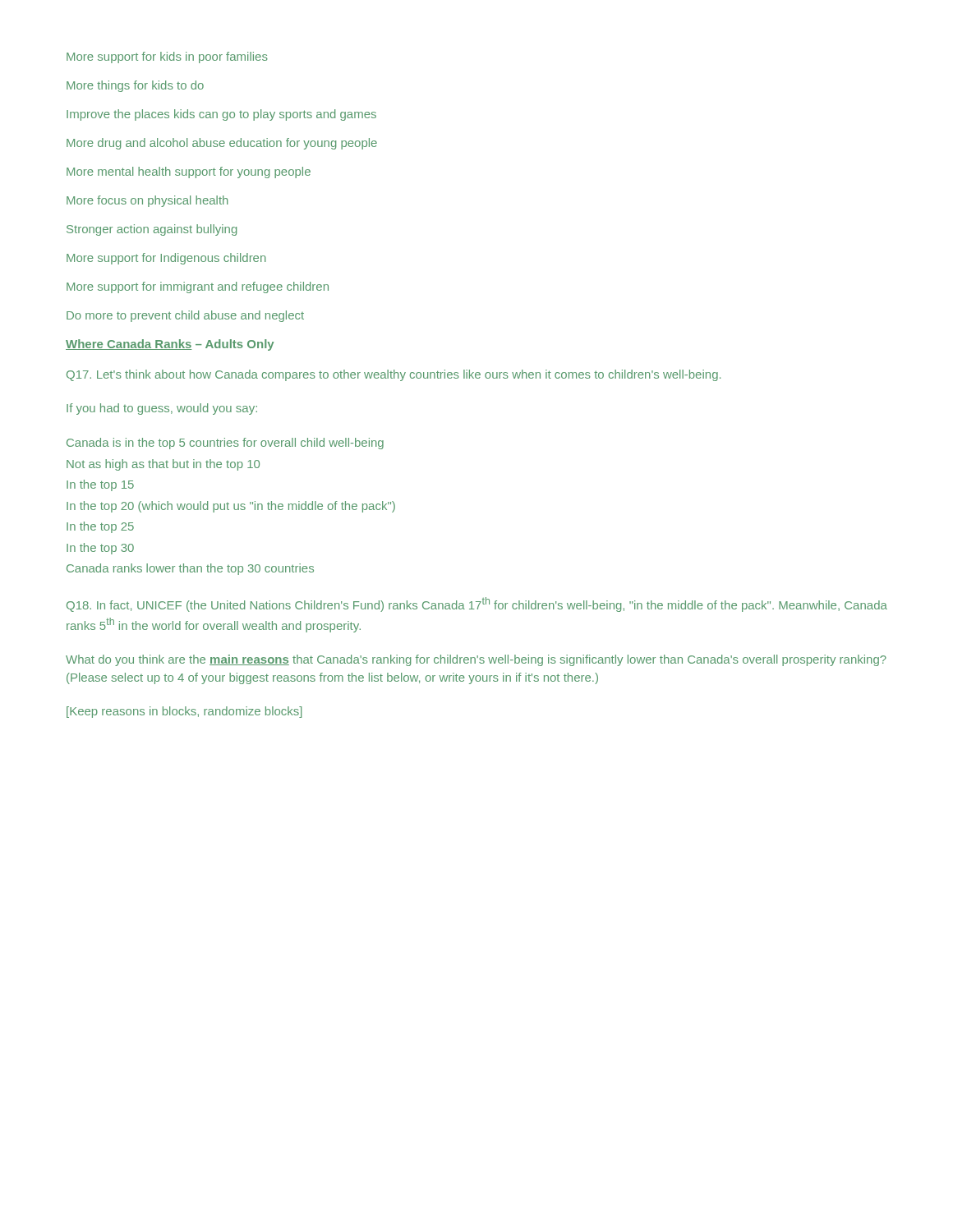Where is the passage that starts "Improve the places kids can go to play"?

pyautogui.click(x=221, y=114)
